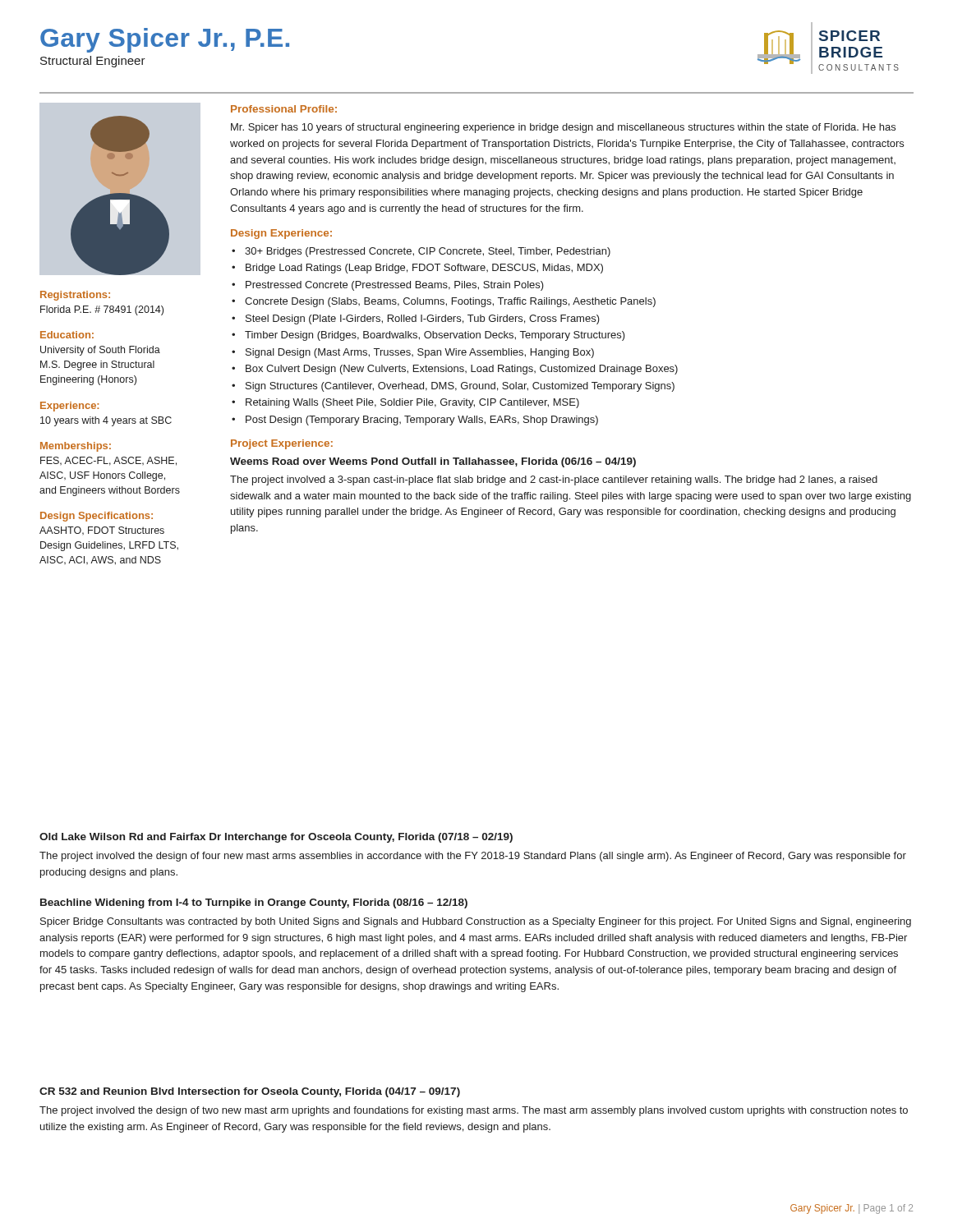953x1232 pixels.
Task: Find the list item containing "Retaining Walls (Sheet"
Action: 412,402
